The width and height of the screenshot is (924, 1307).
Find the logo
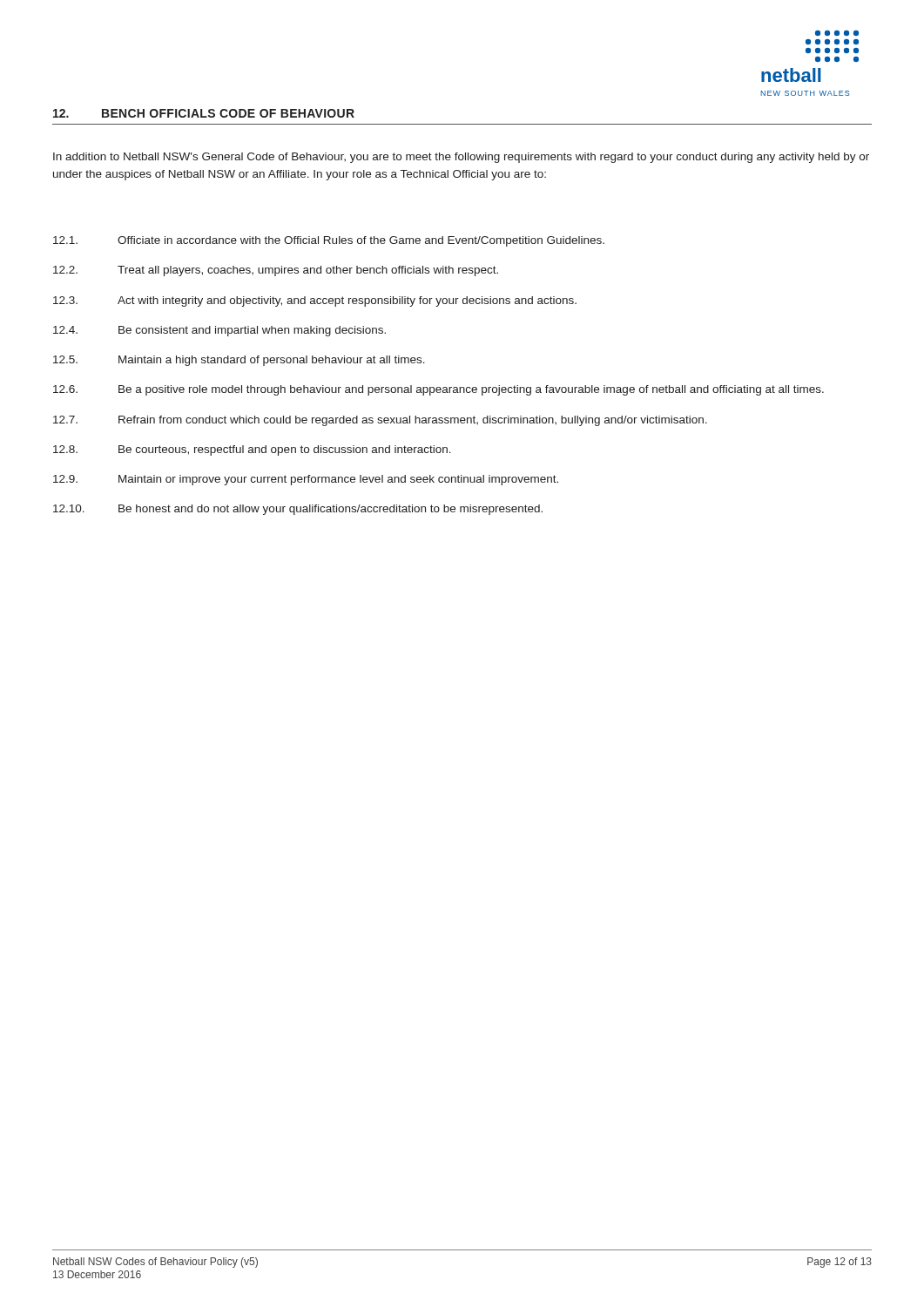click(x=815, y=68)
